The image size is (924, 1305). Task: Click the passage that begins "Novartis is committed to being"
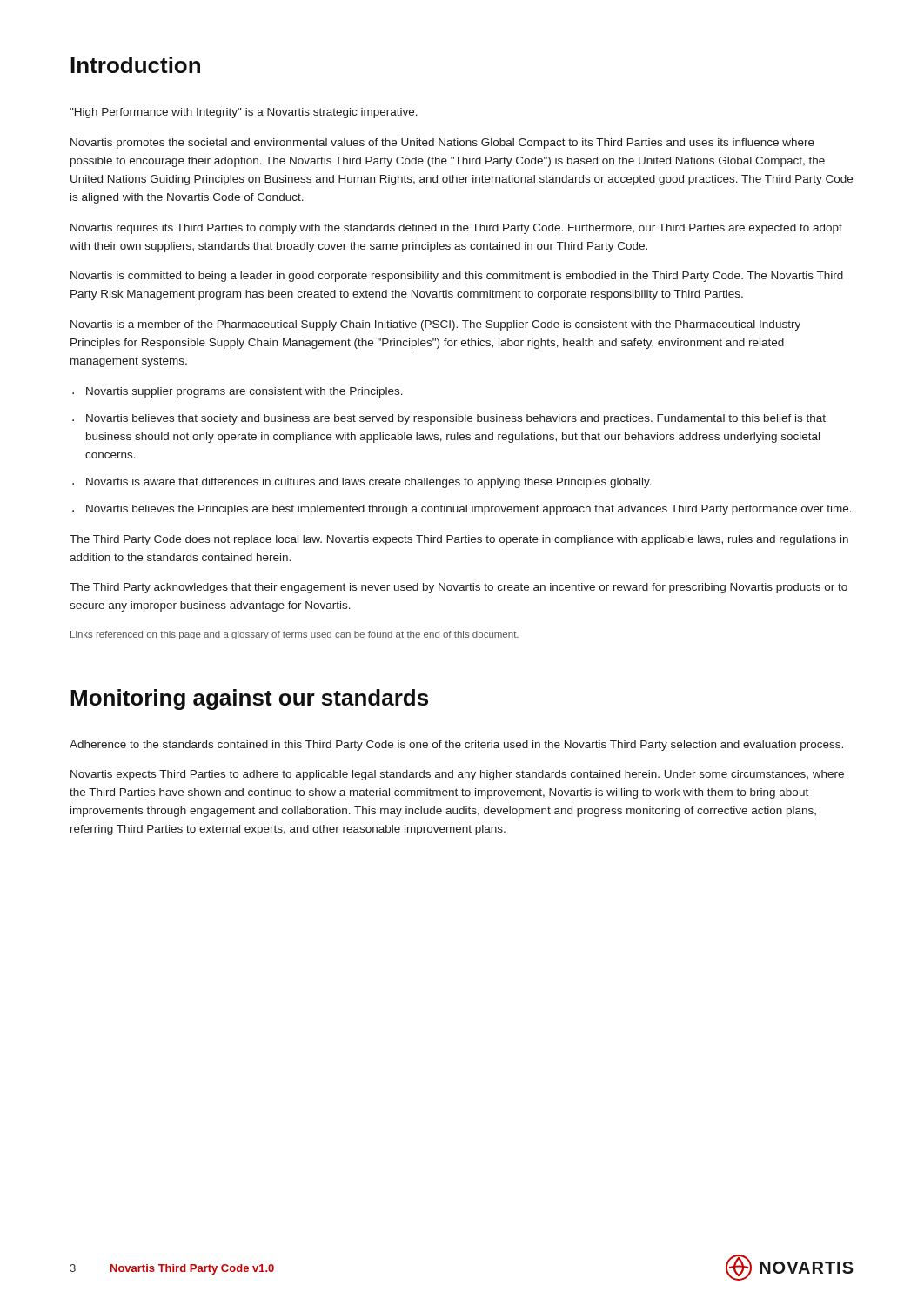coord(462,286)
